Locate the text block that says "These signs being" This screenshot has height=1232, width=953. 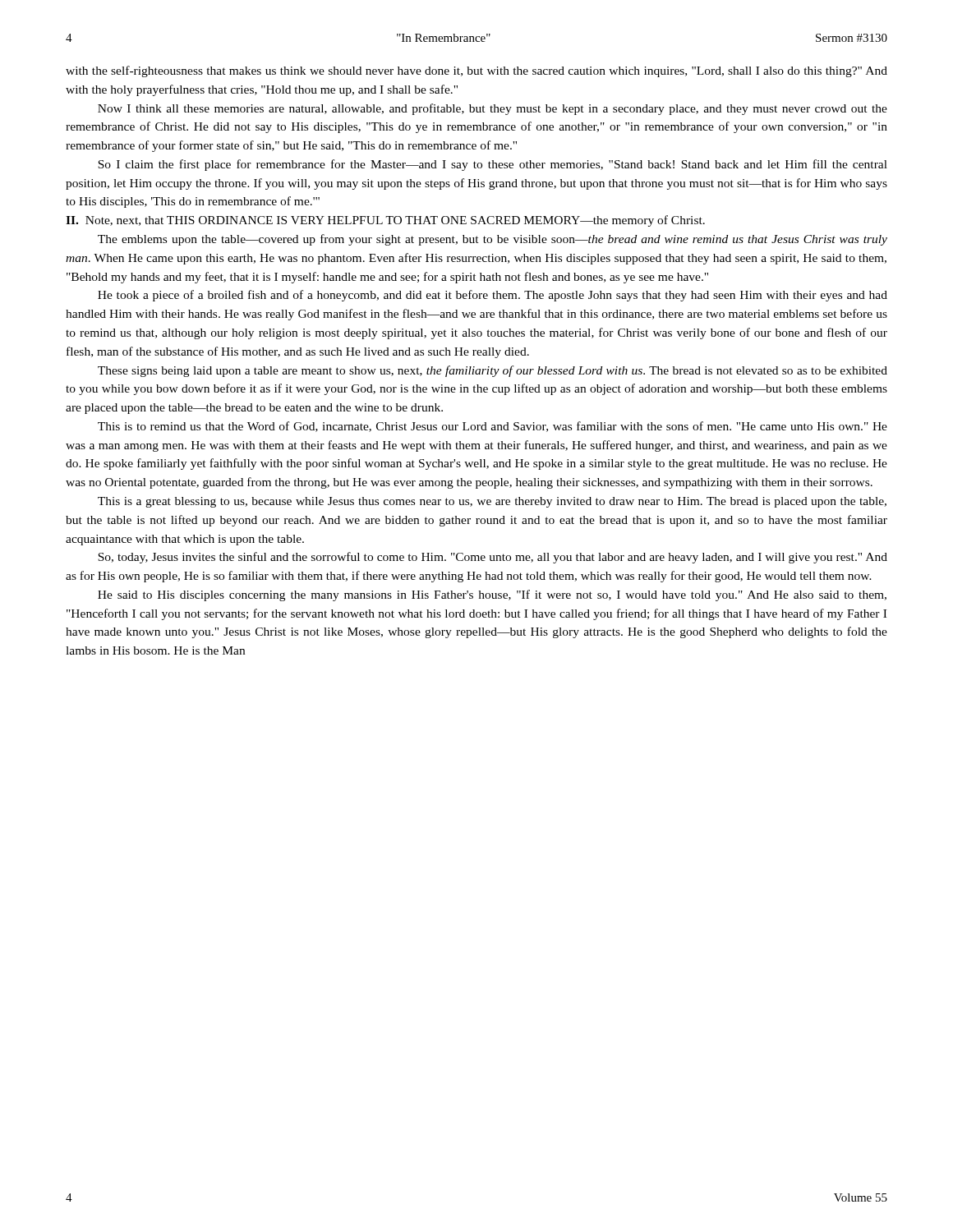click(x=476, y=388)
